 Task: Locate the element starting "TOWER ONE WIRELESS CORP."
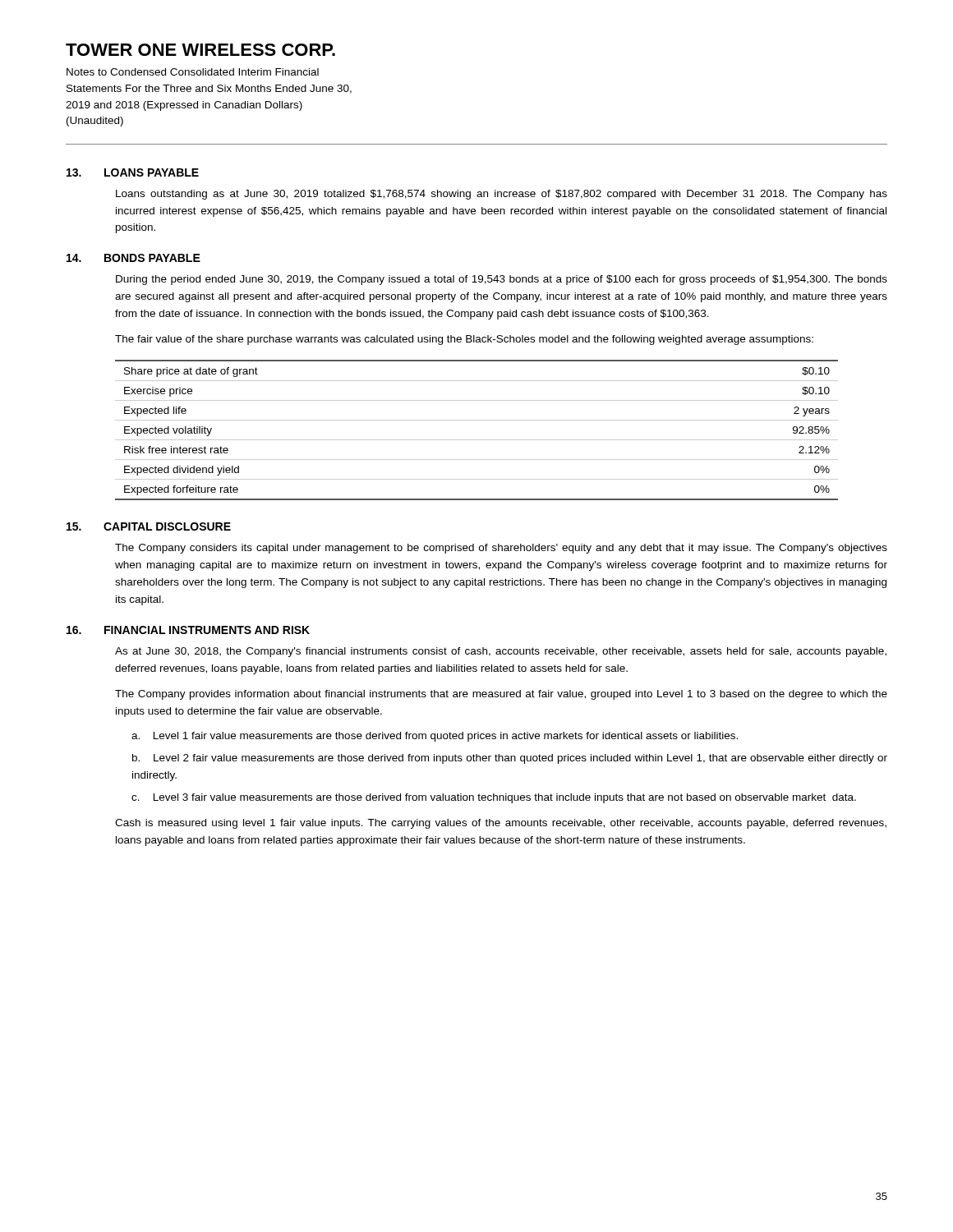[x=200, y=50]
